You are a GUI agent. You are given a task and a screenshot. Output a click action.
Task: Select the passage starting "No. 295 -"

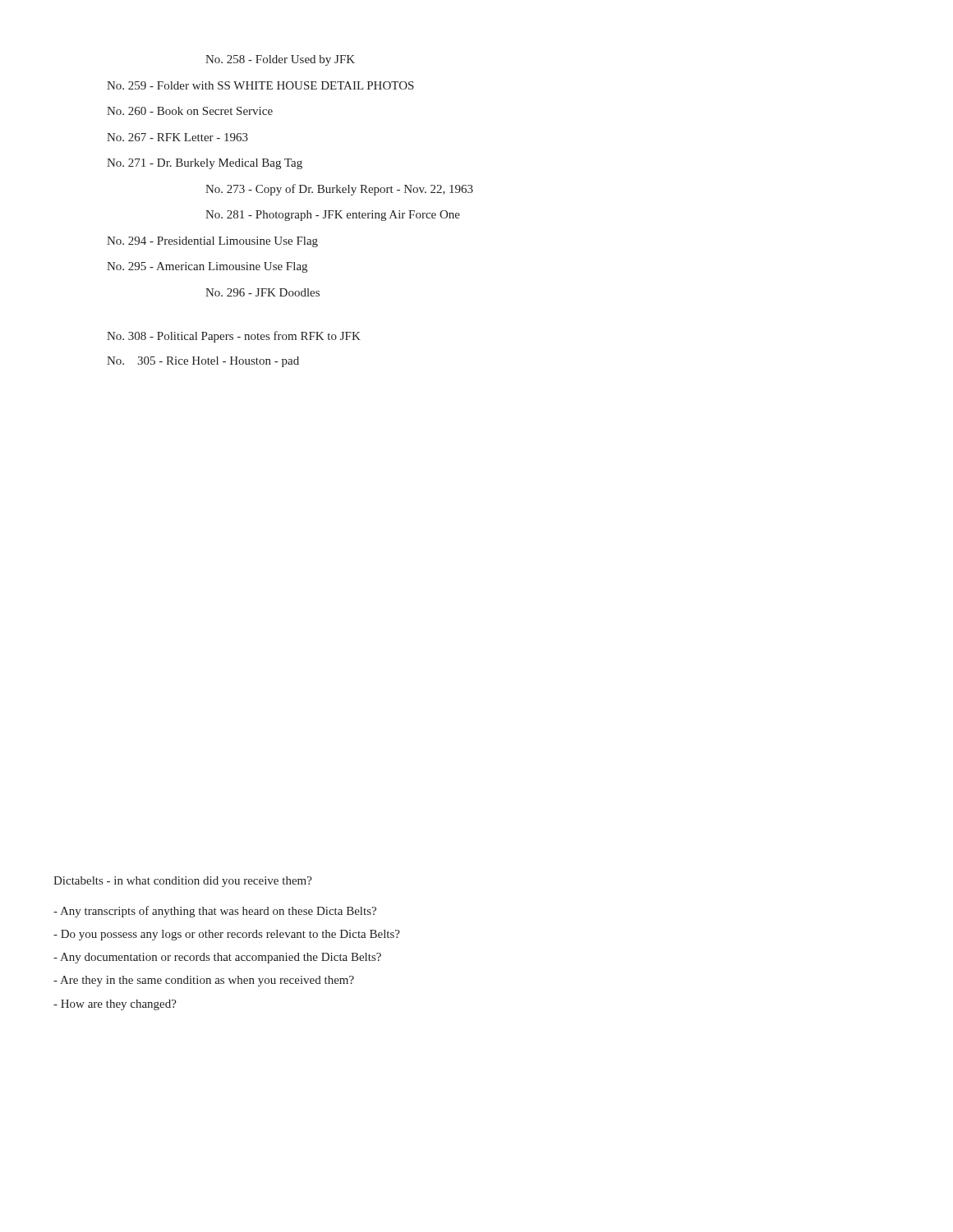click(207, 266)
